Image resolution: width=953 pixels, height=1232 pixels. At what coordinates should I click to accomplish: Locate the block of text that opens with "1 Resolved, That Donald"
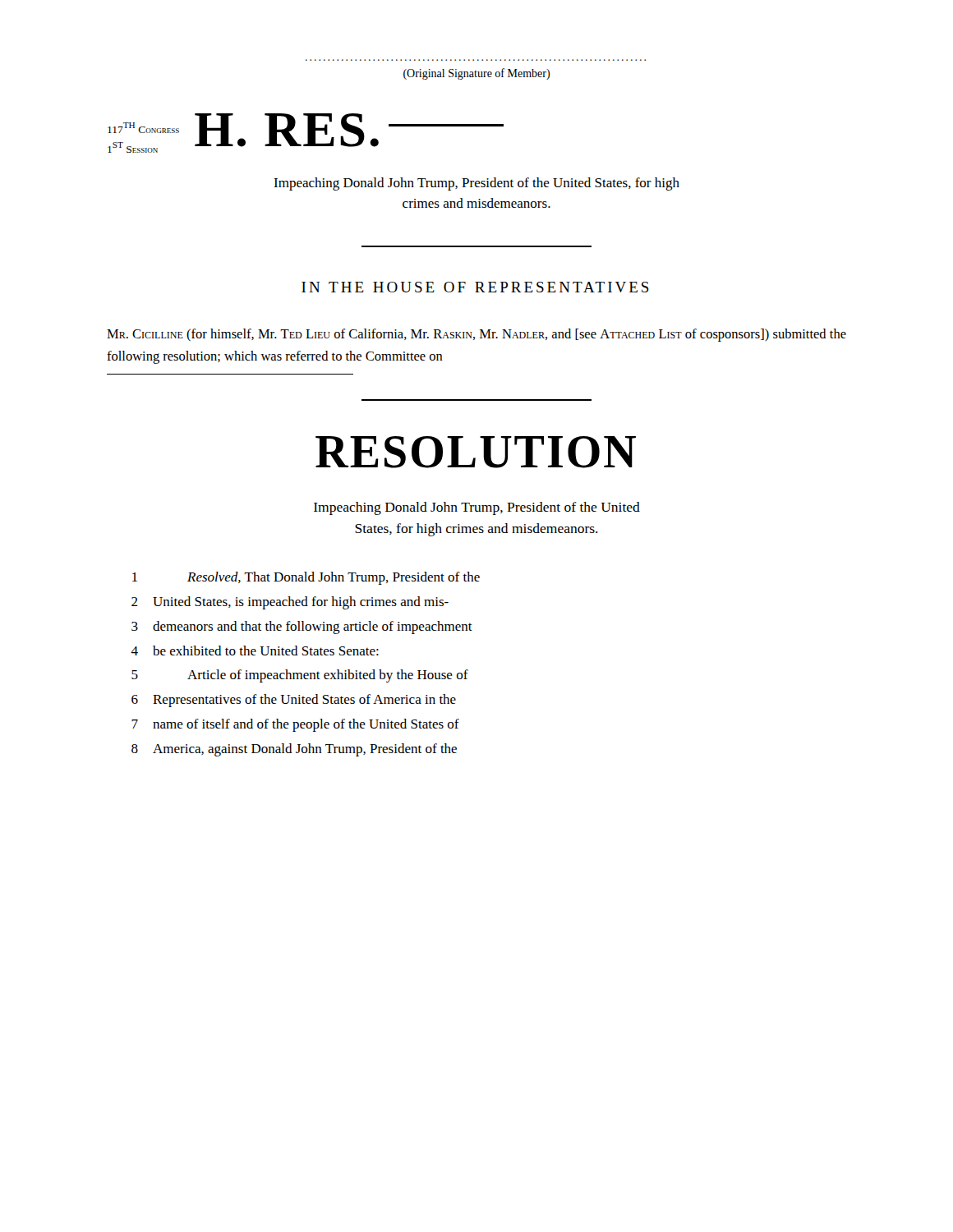[476, 578]
